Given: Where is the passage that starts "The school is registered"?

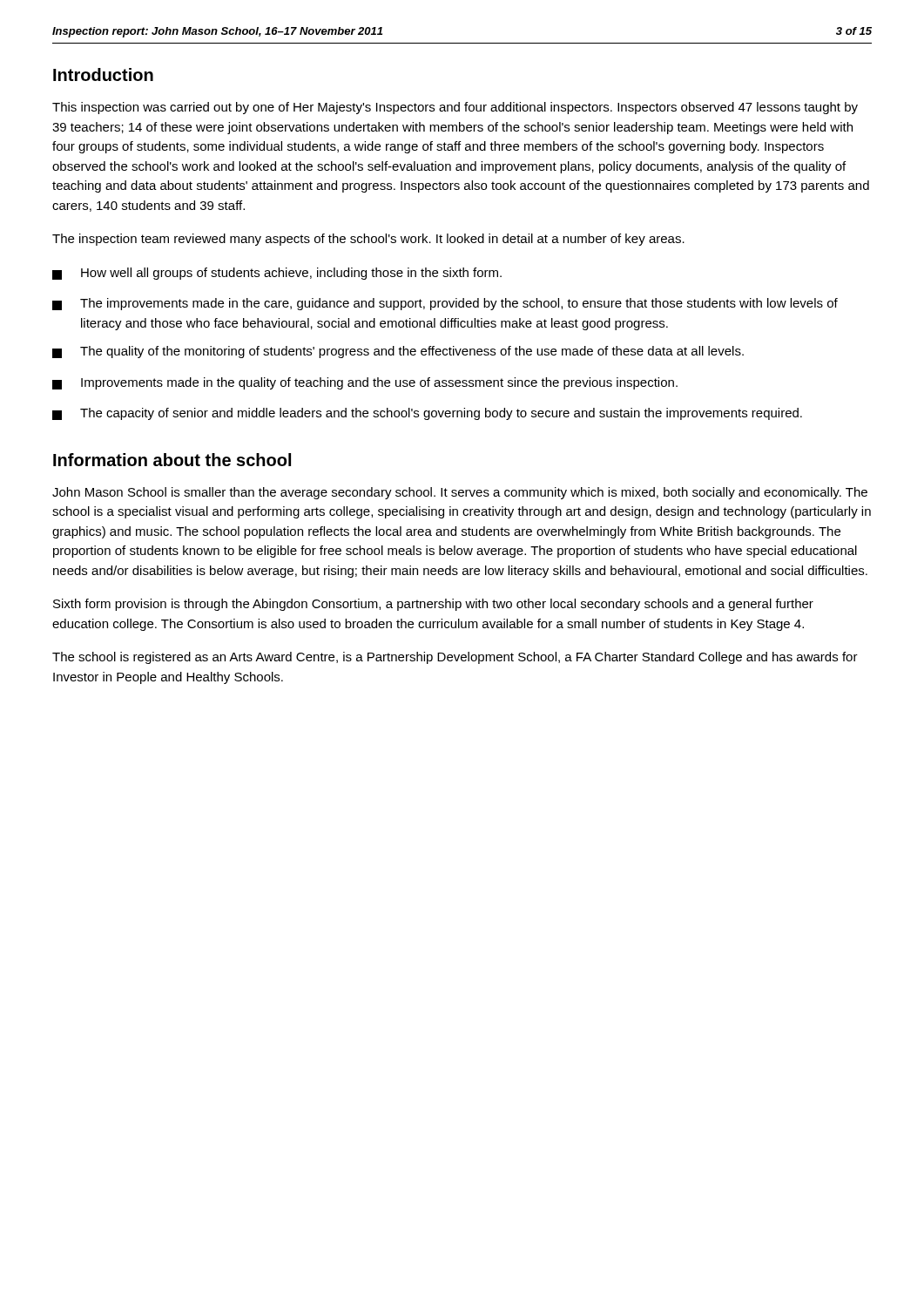Looking at the screenshot, I should pos(455,666).
